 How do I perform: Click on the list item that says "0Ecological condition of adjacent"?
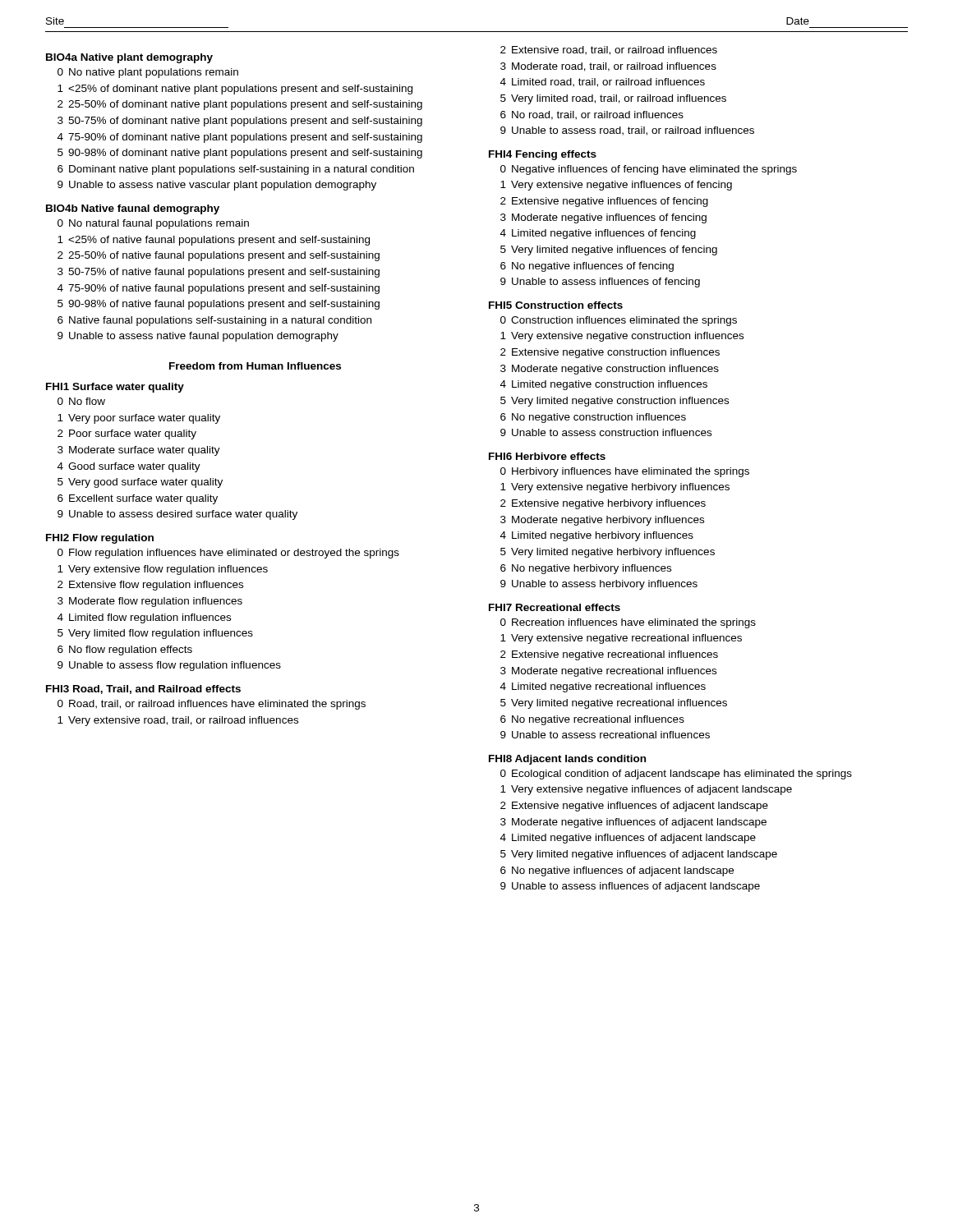click(698, 774)
